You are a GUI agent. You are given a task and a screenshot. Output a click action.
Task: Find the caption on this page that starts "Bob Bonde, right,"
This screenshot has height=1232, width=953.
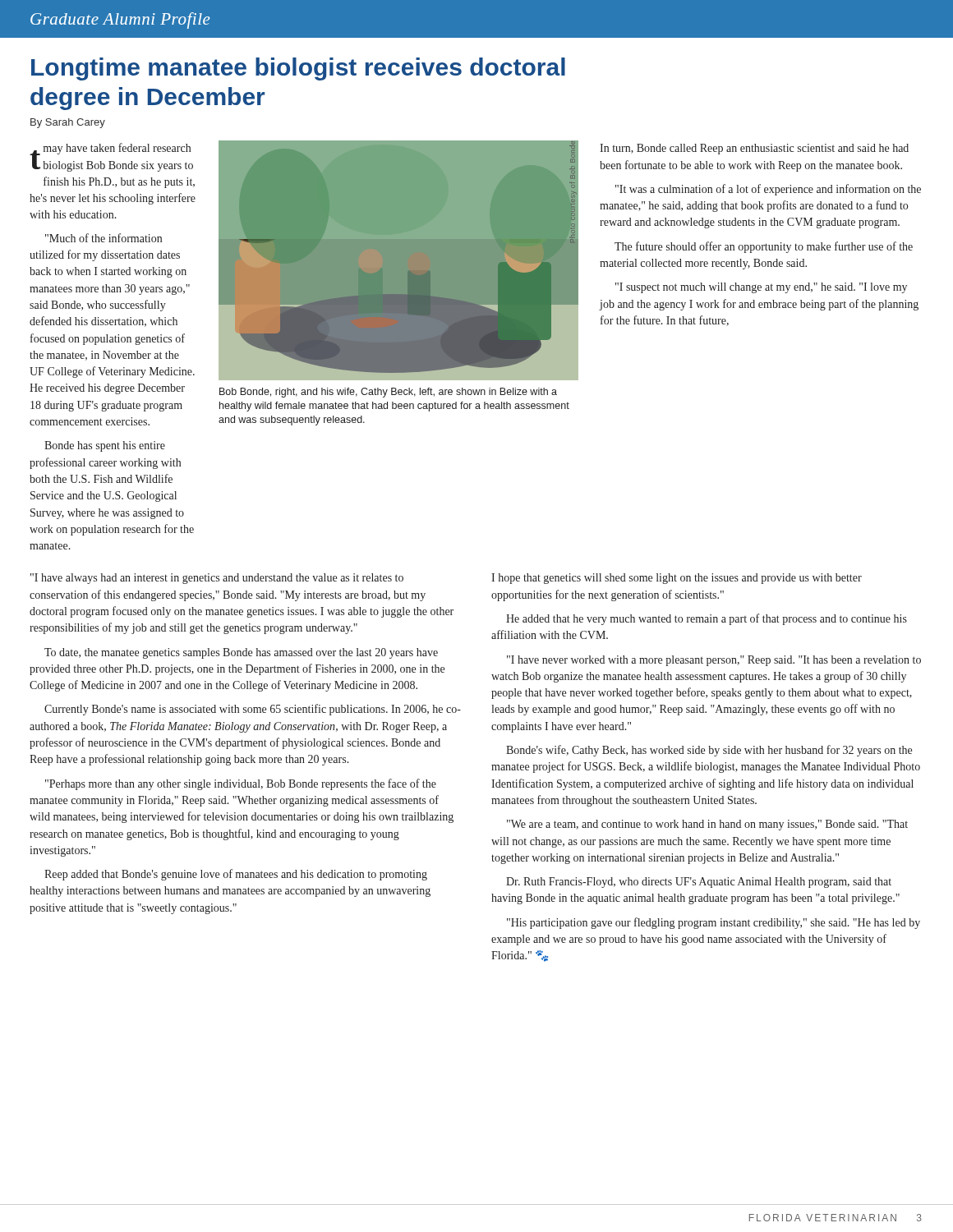[394, 406]
